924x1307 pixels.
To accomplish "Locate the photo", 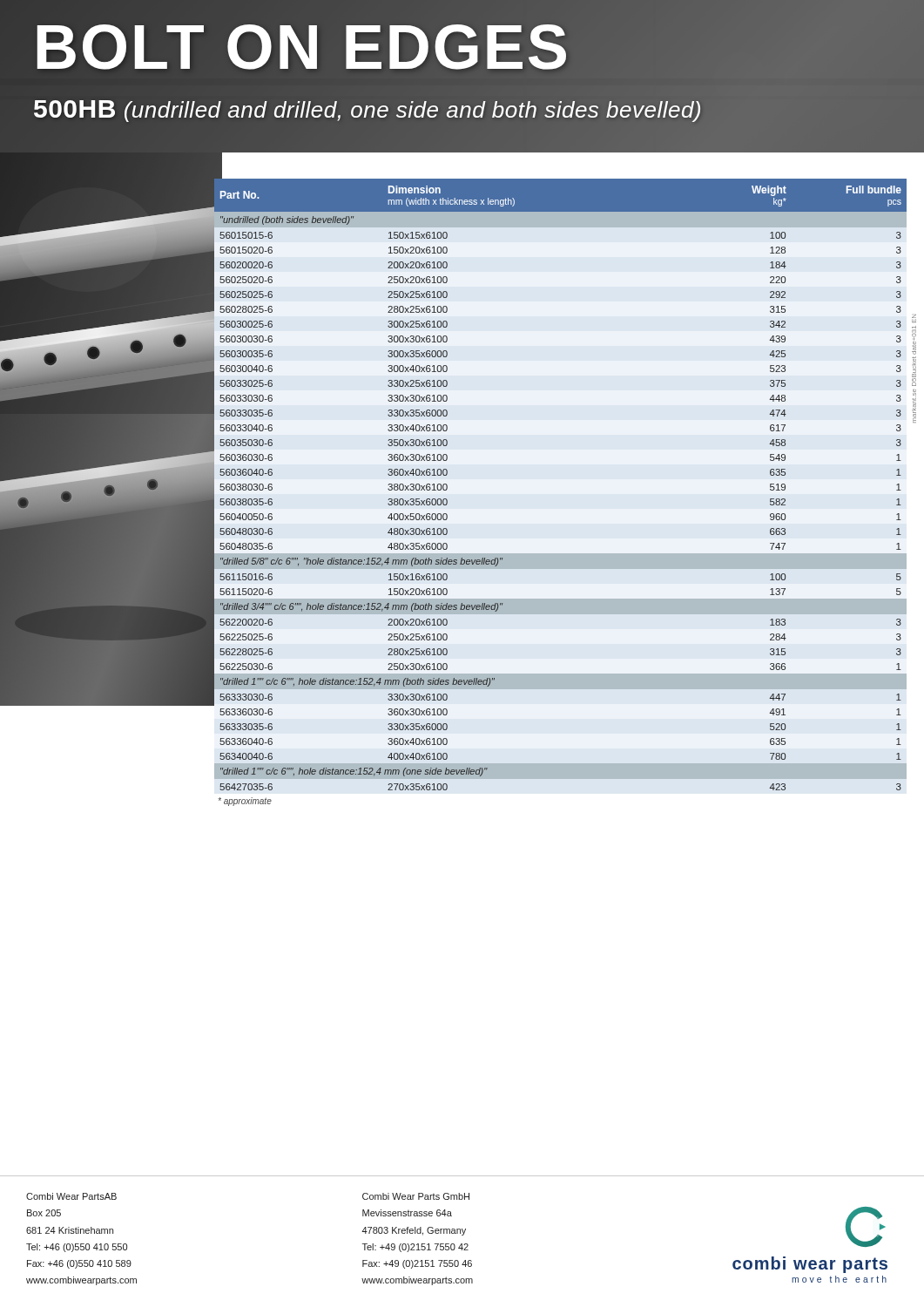I will (x=111, y=429).
